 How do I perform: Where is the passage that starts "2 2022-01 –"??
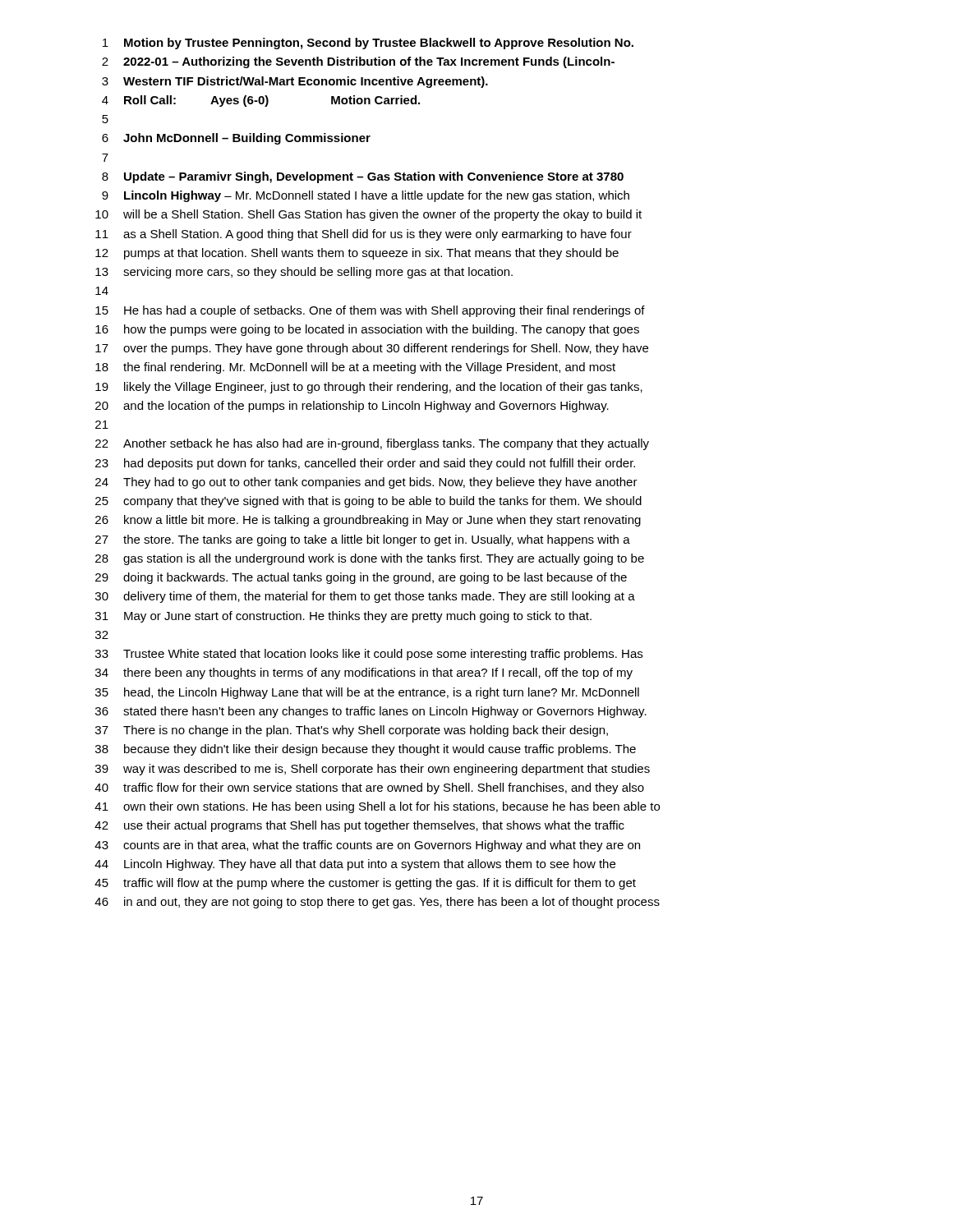tap(349, 62)
